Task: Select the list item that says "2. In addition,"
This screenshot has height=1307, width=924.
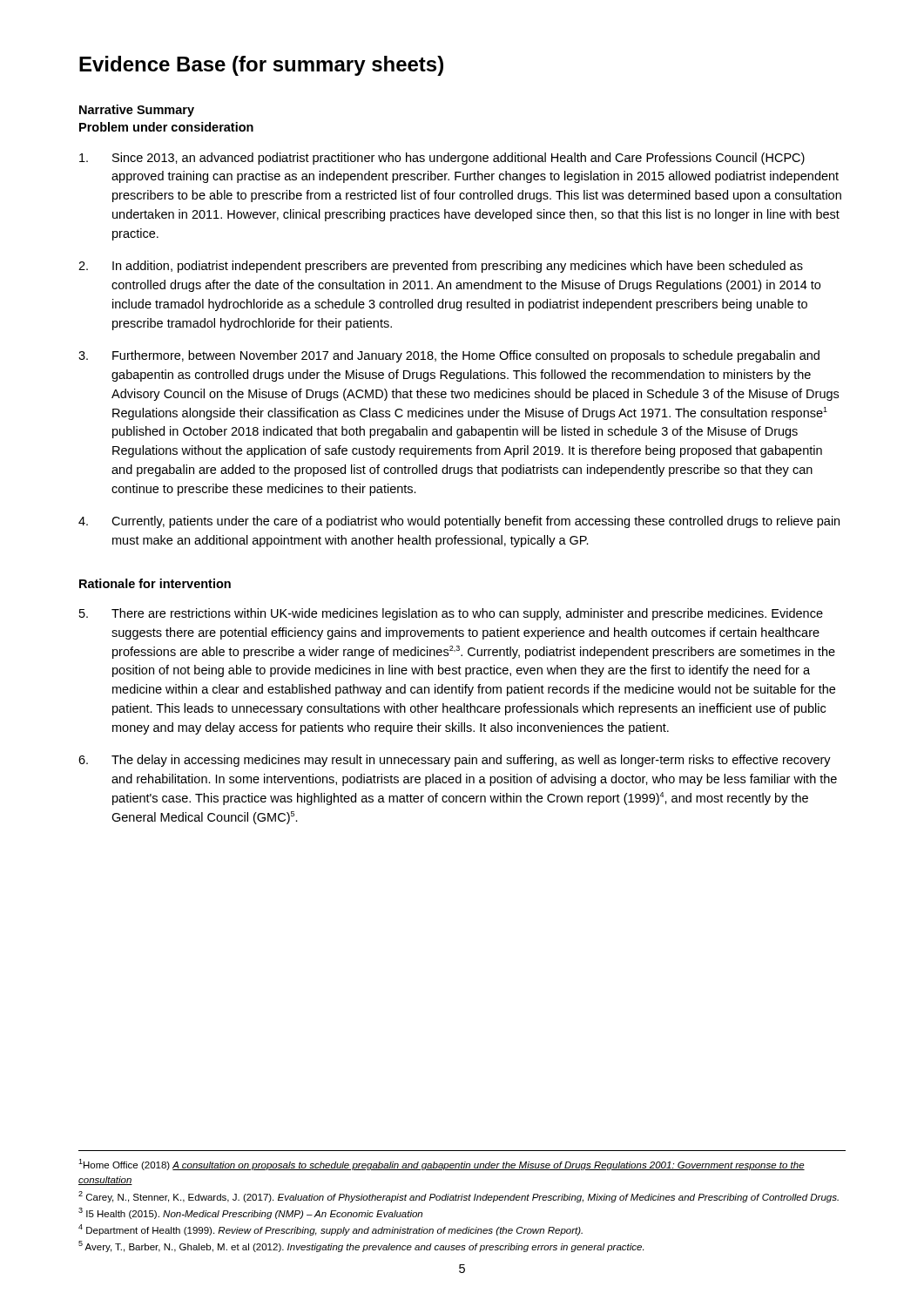Action: tap(462, 295)
